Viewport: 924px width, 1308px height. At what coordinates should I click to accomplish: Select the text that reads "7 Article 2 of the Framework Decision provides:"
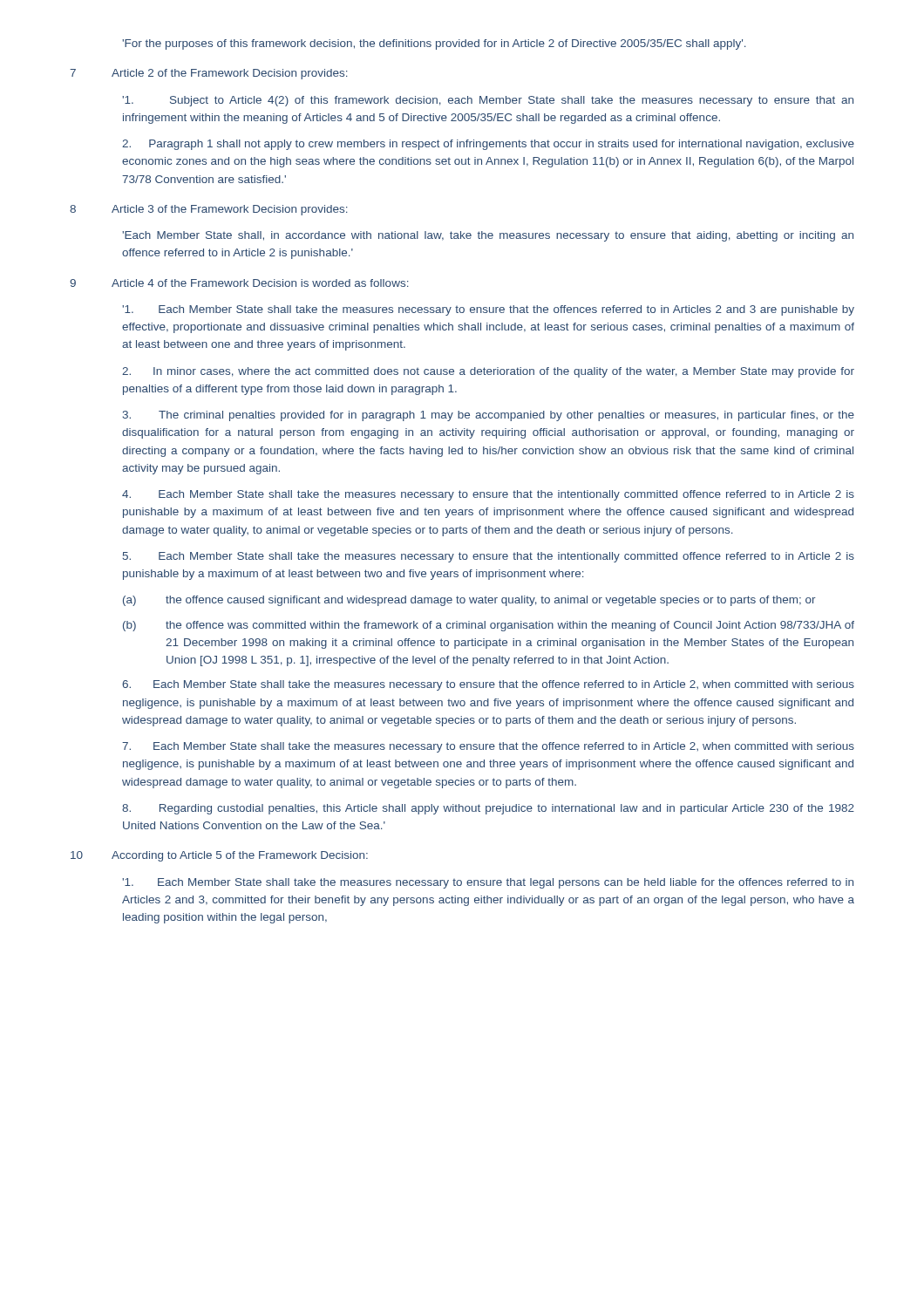point(209,74)
